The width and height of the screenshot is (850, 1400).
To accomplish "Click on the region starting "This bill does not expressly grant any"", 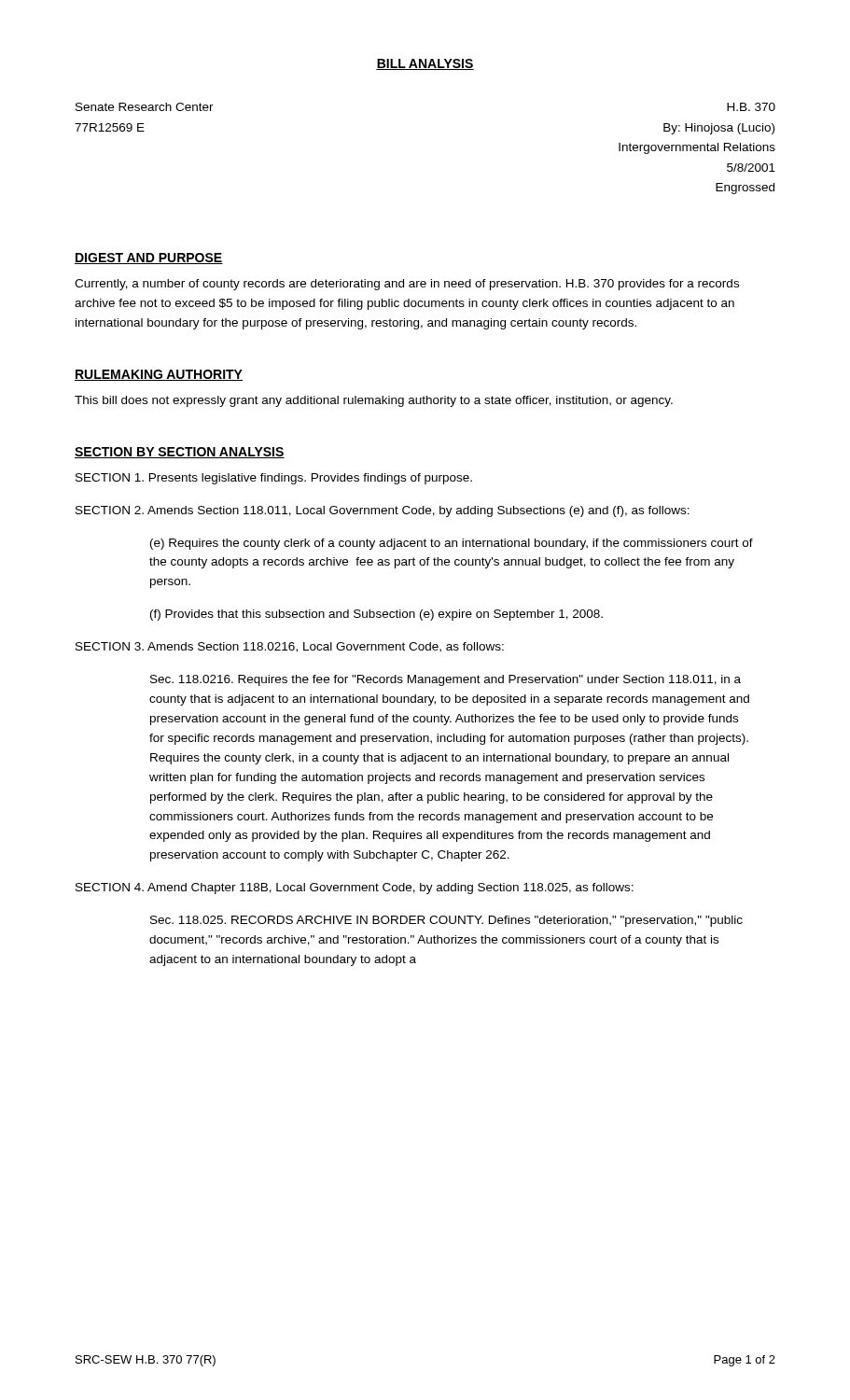I will (x=374, y=400).
